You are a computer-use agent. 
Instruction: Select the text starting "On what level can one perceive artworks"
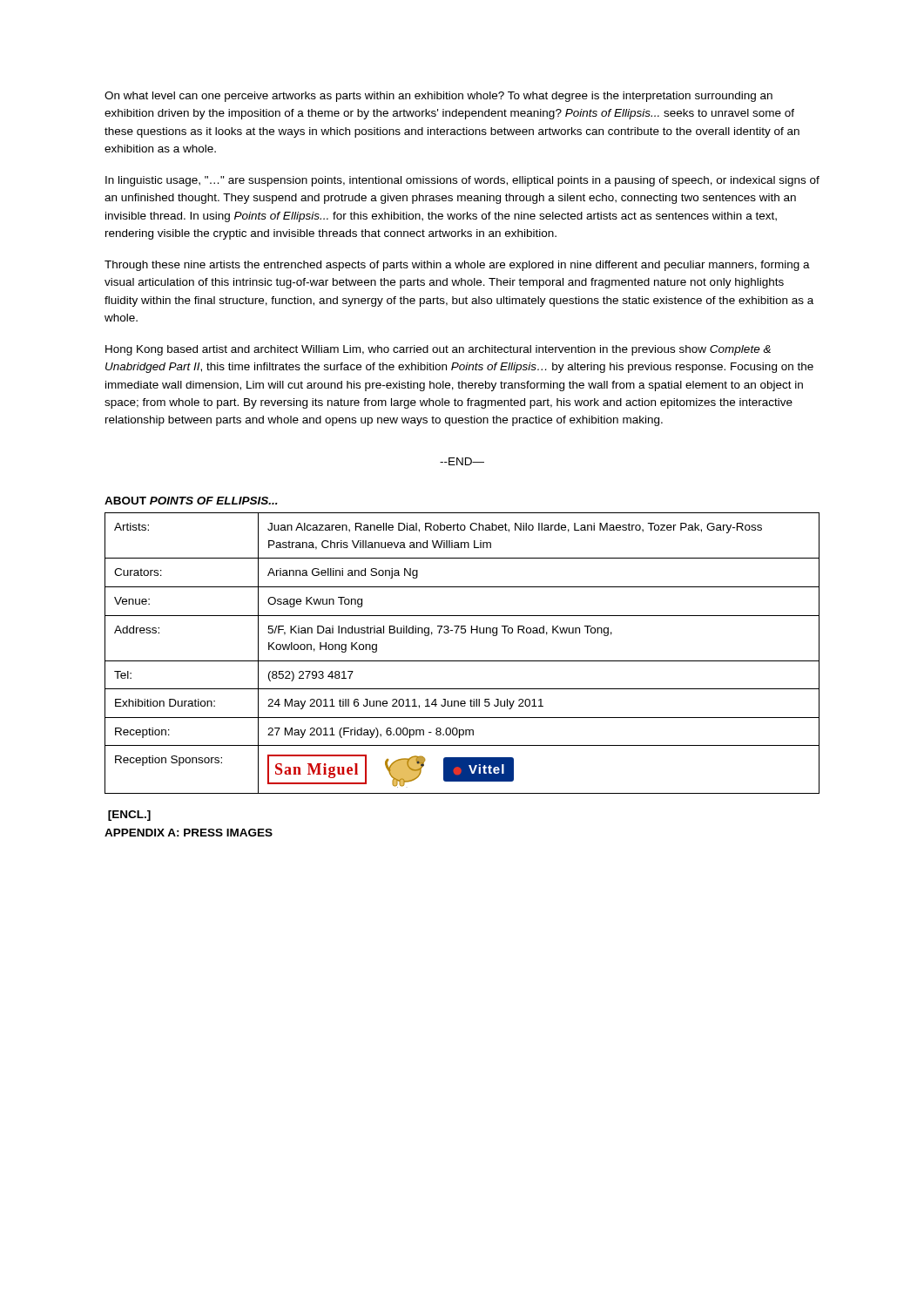coord(452,122)
